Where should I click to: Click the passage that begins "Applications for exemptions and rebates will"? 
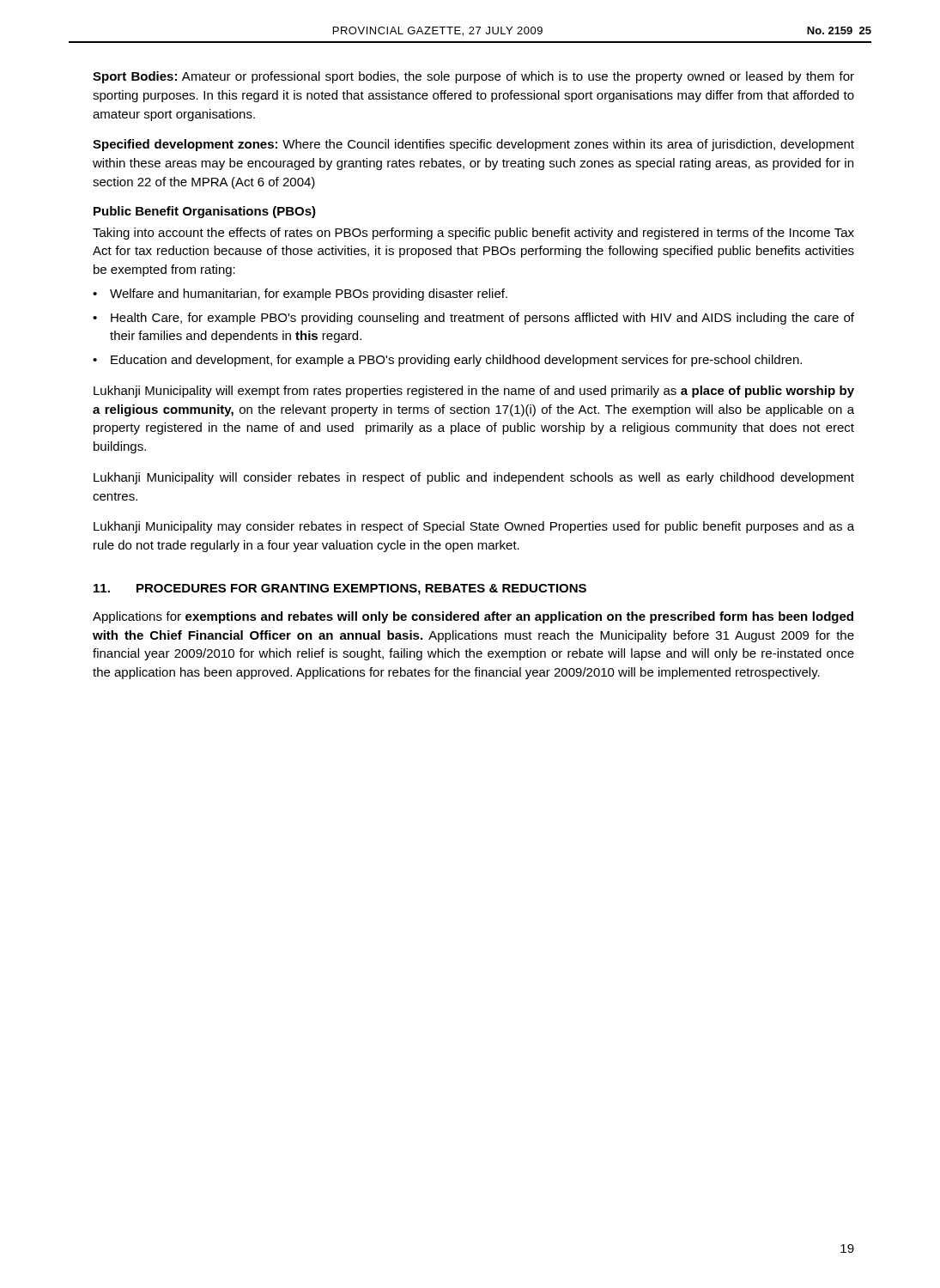[x=473, y=644]
